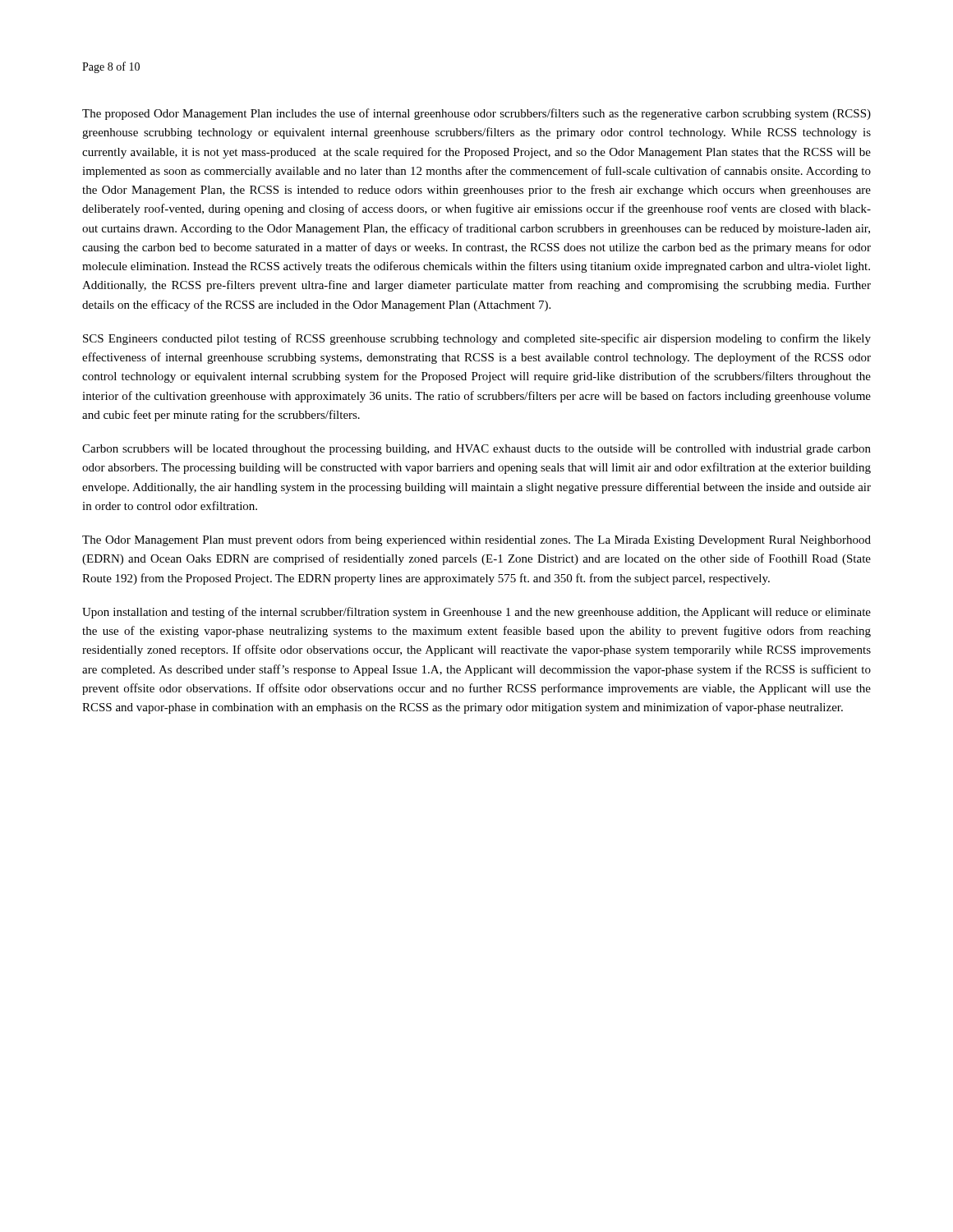
Task: Find the text block that says "The Odor Management Plan must prevent odors"
Action: coord(476,559)
